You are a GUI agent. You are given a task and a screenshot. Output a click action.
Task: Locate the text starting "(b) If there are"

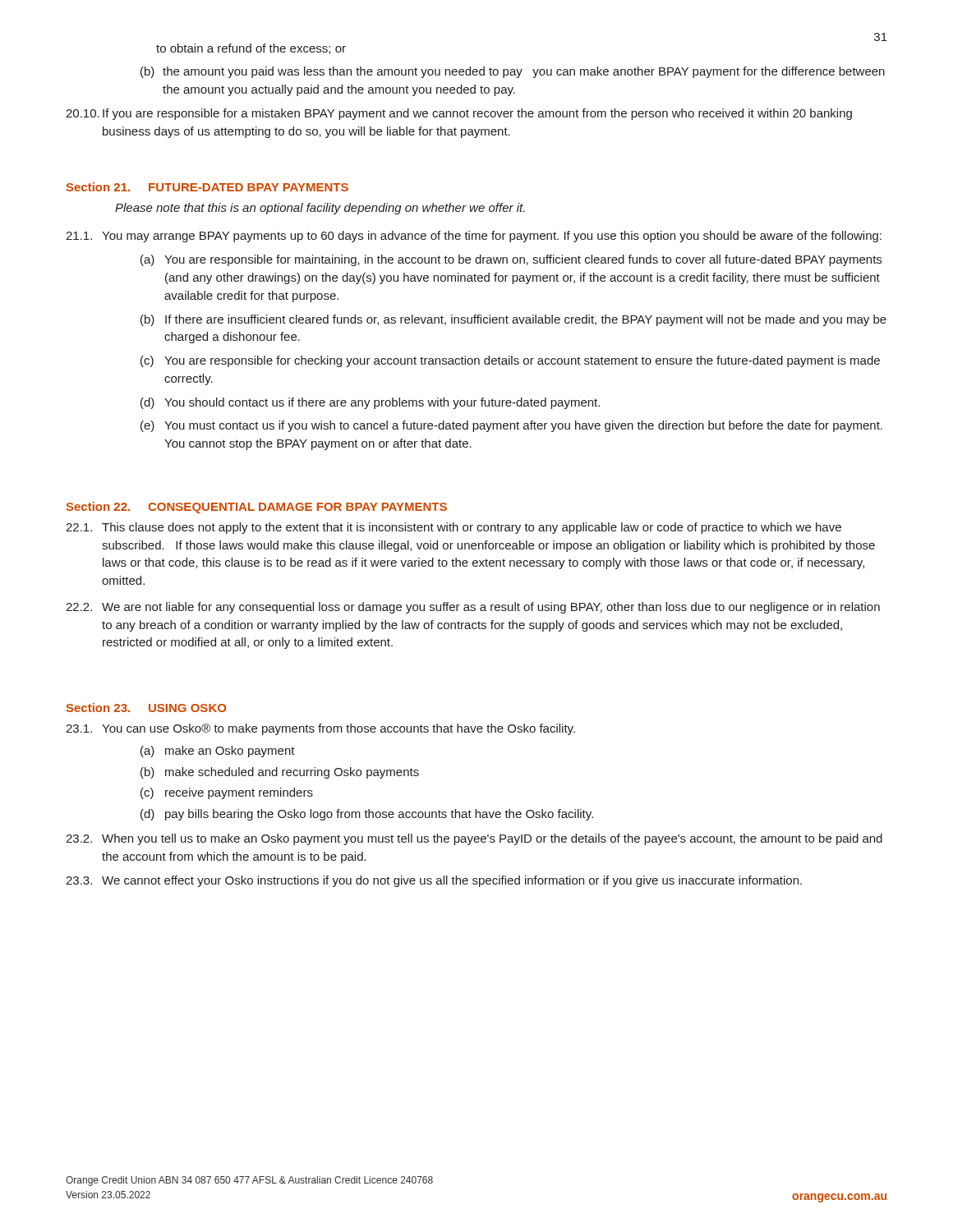tap(513, 328)
